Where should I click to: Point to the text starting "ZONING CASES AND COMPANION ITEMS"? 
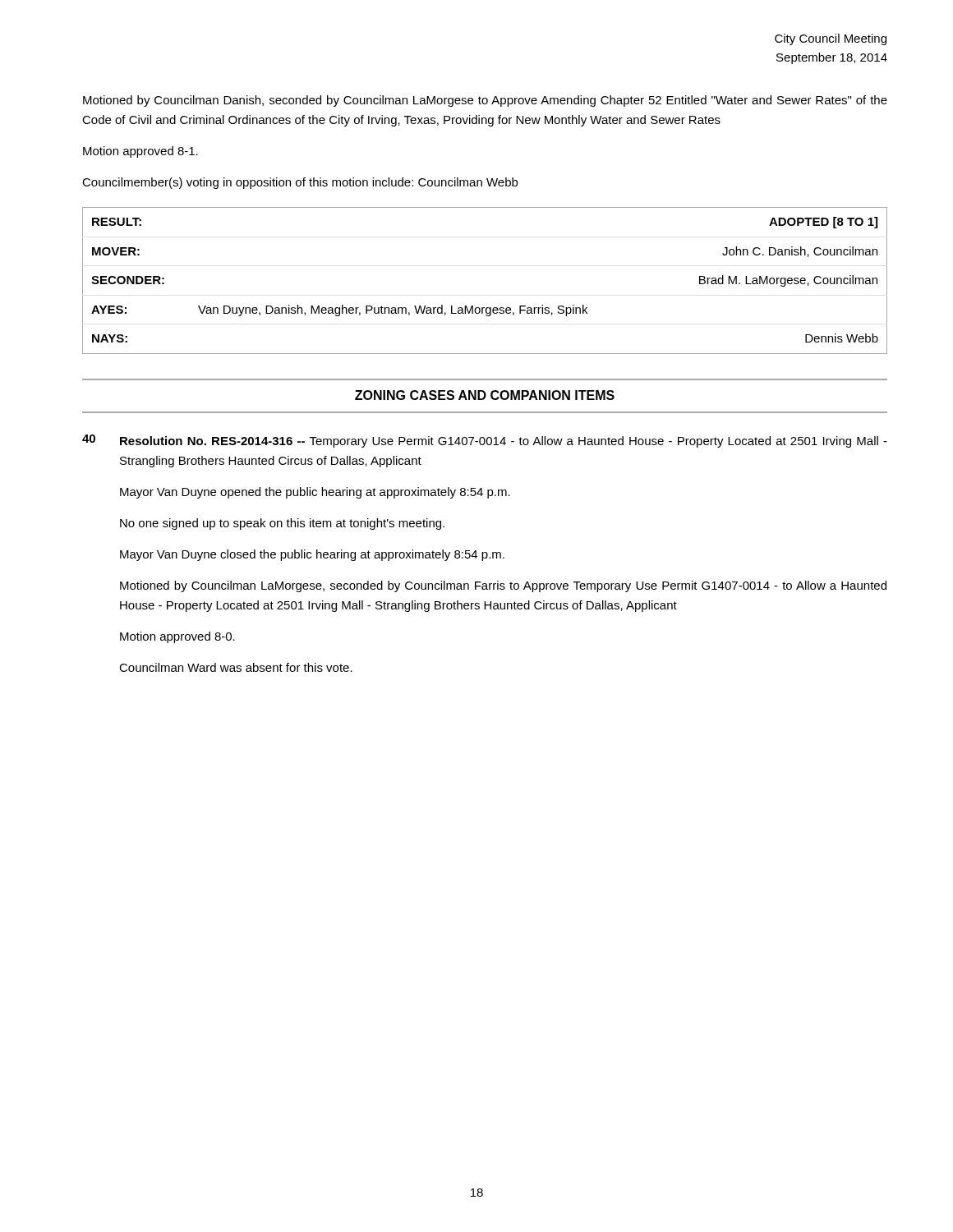pos(485,395)
